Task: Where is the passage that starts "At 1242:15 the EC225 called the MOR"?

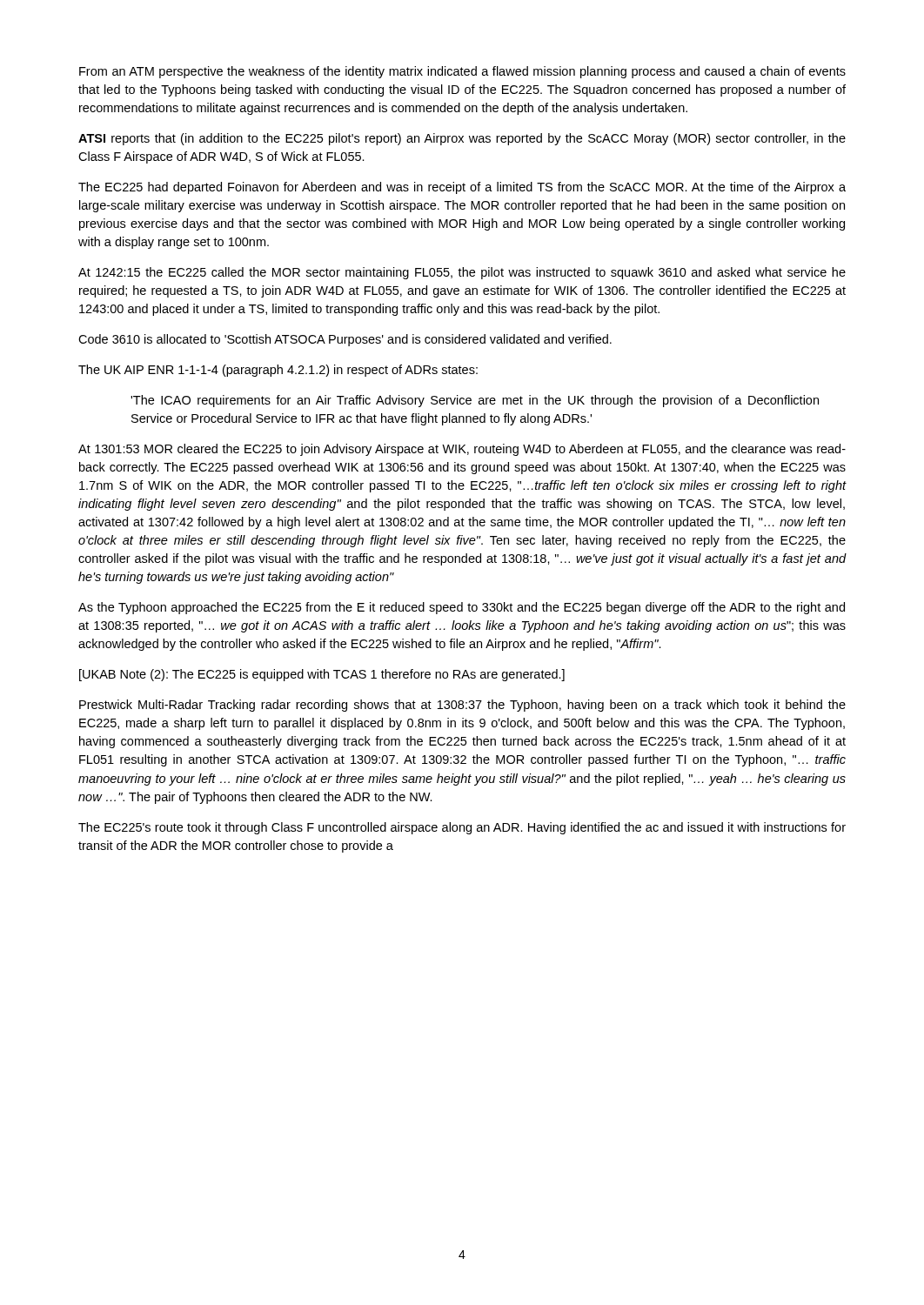Action: 462,291
